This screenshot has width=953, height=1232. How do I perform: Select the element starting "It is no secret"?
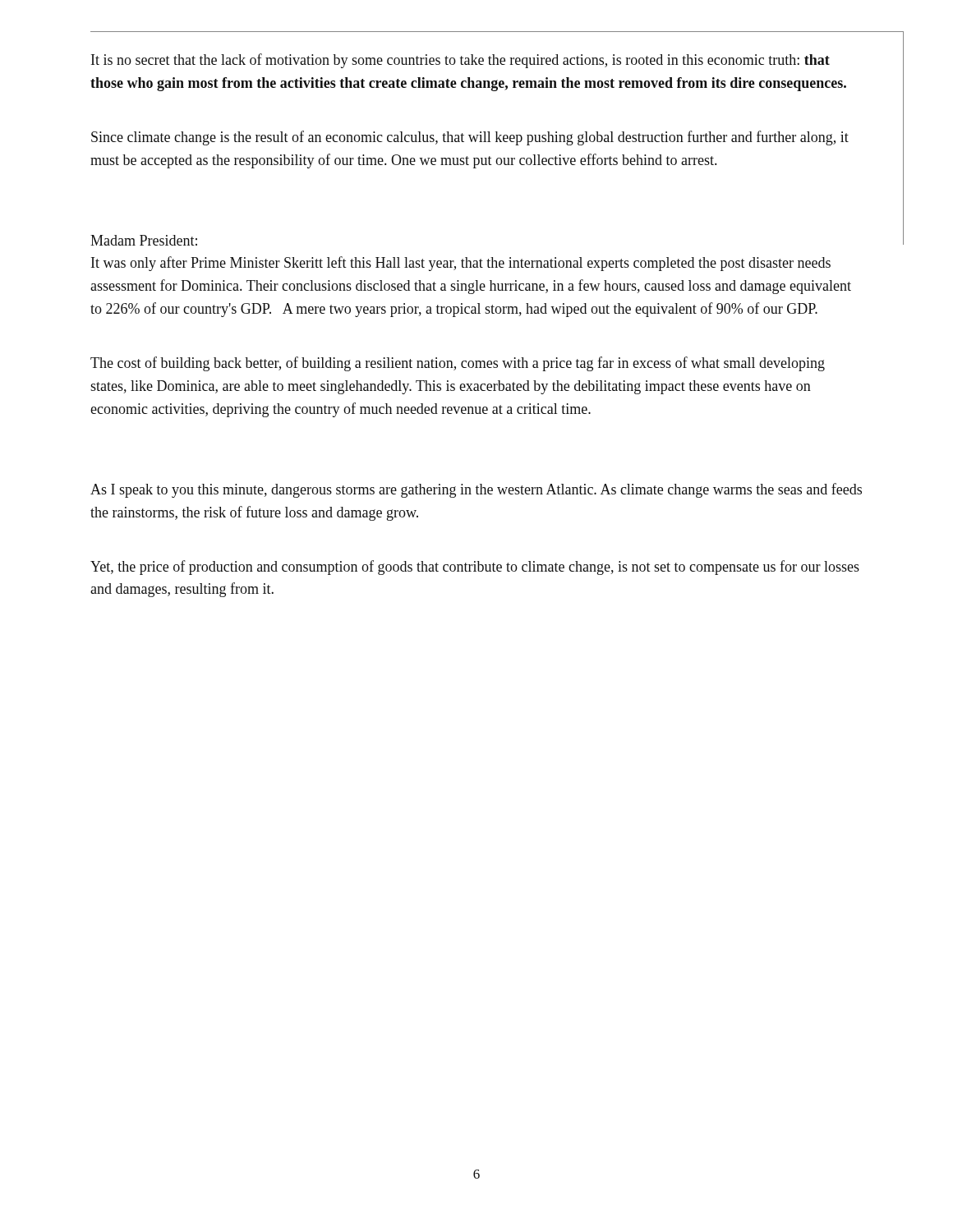pyautogui.click(x=469, y=71)
